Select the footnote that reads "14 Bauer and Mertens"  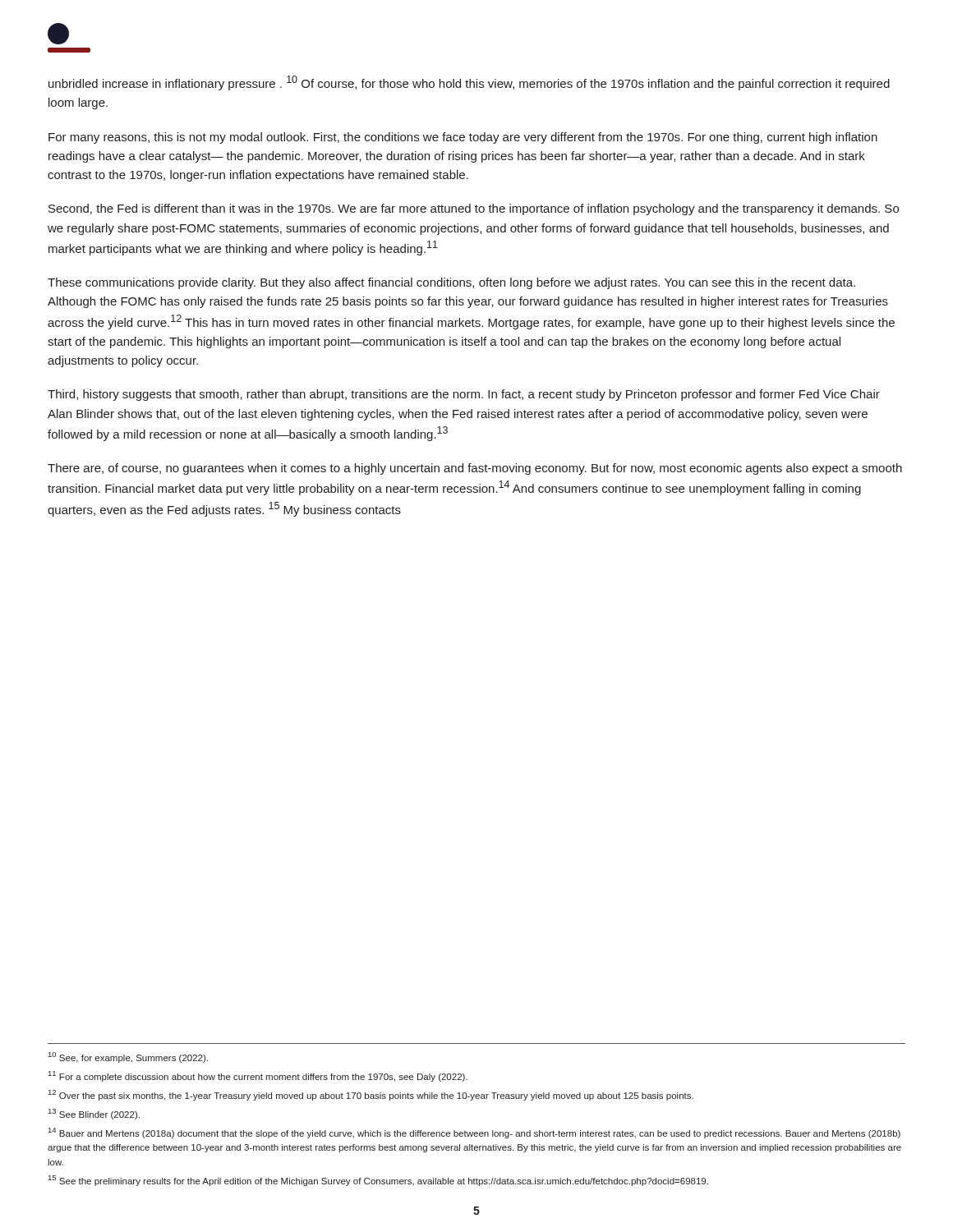click(474, 1146)
